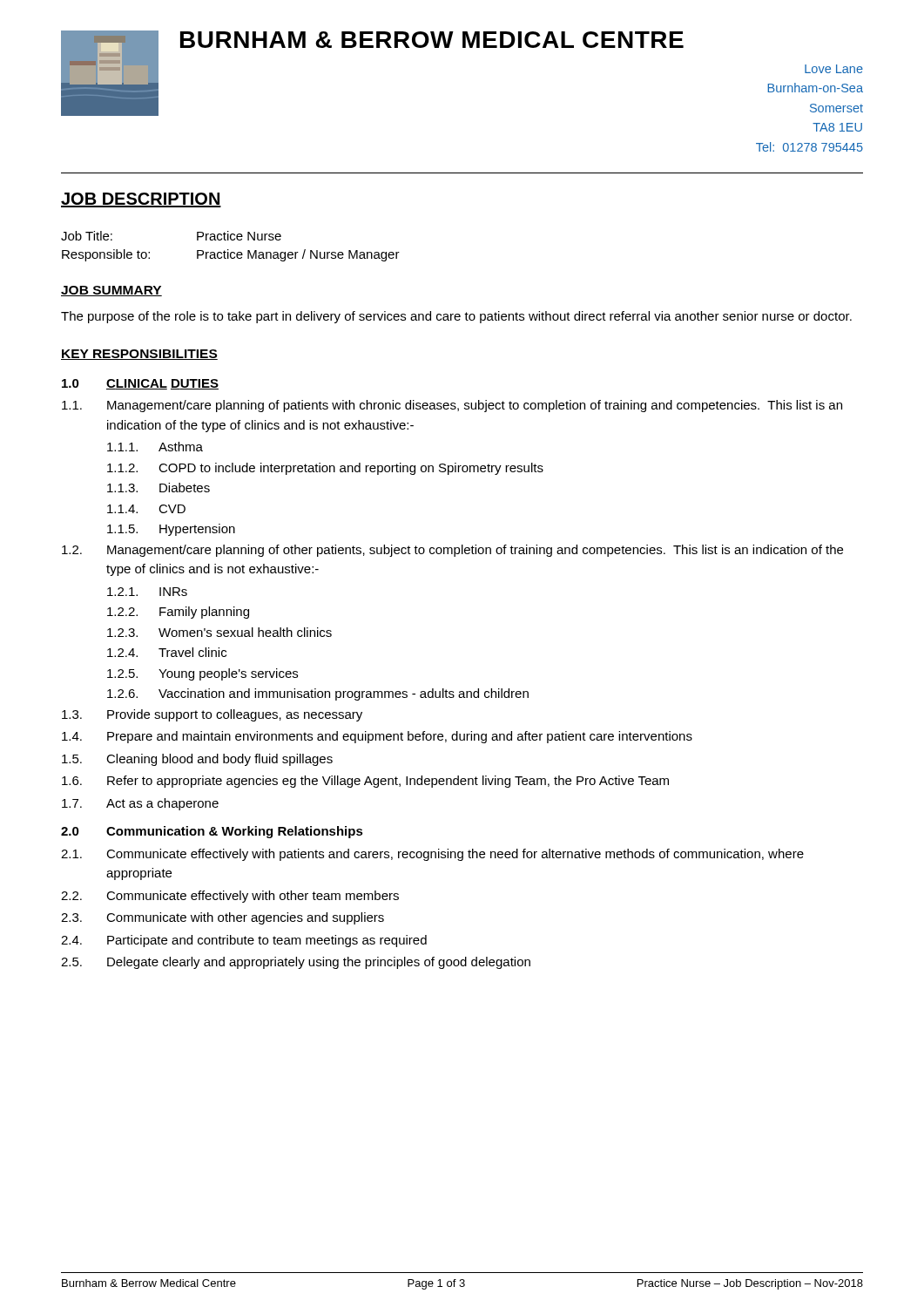Select the list item containing "2.2. Communicate effectively with other"
924x1307 pixels.
point(230,897)
